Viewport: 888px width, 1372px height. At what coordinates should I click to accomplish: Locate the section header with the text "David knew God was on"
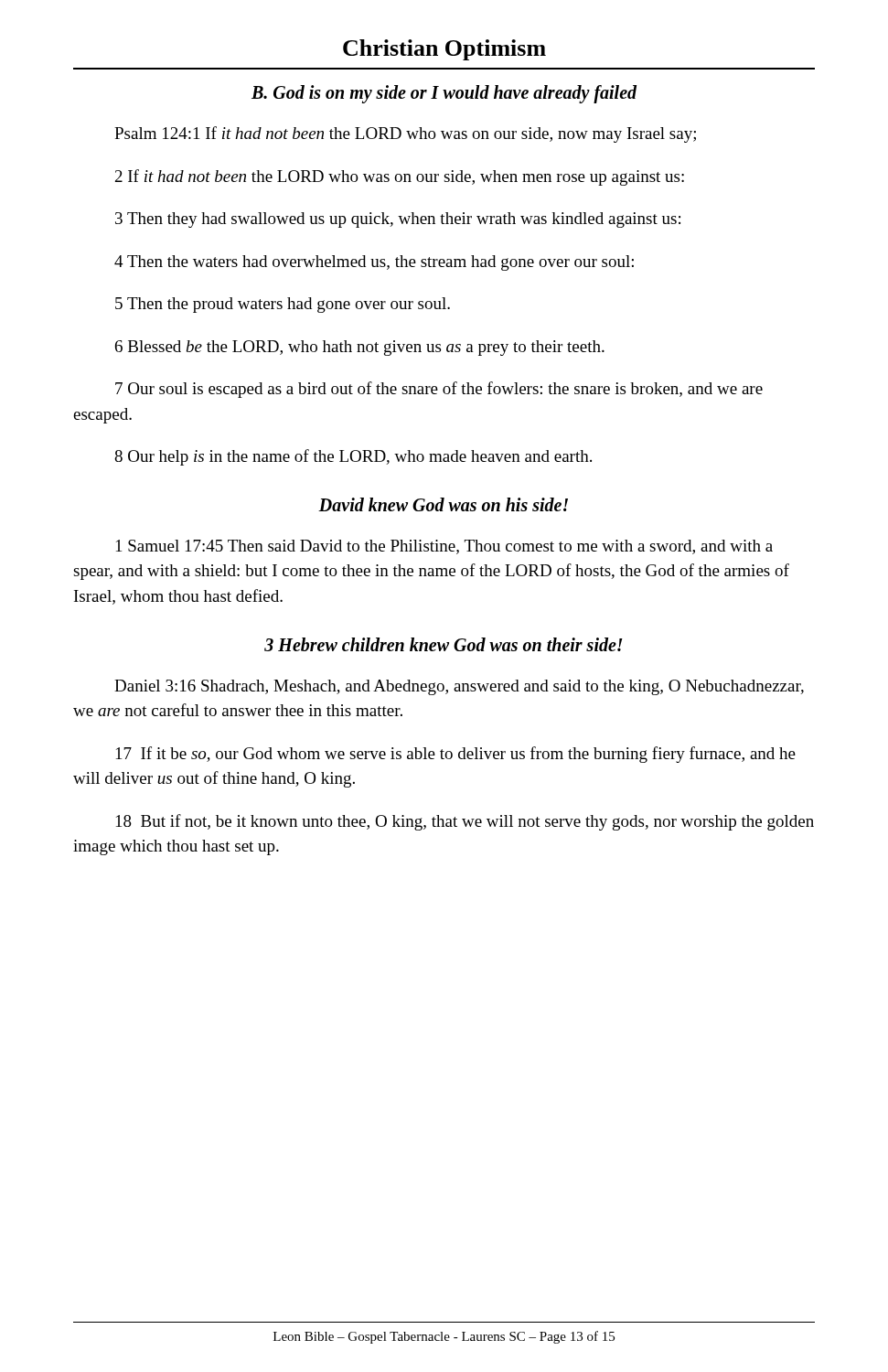[x=444, y=505]
